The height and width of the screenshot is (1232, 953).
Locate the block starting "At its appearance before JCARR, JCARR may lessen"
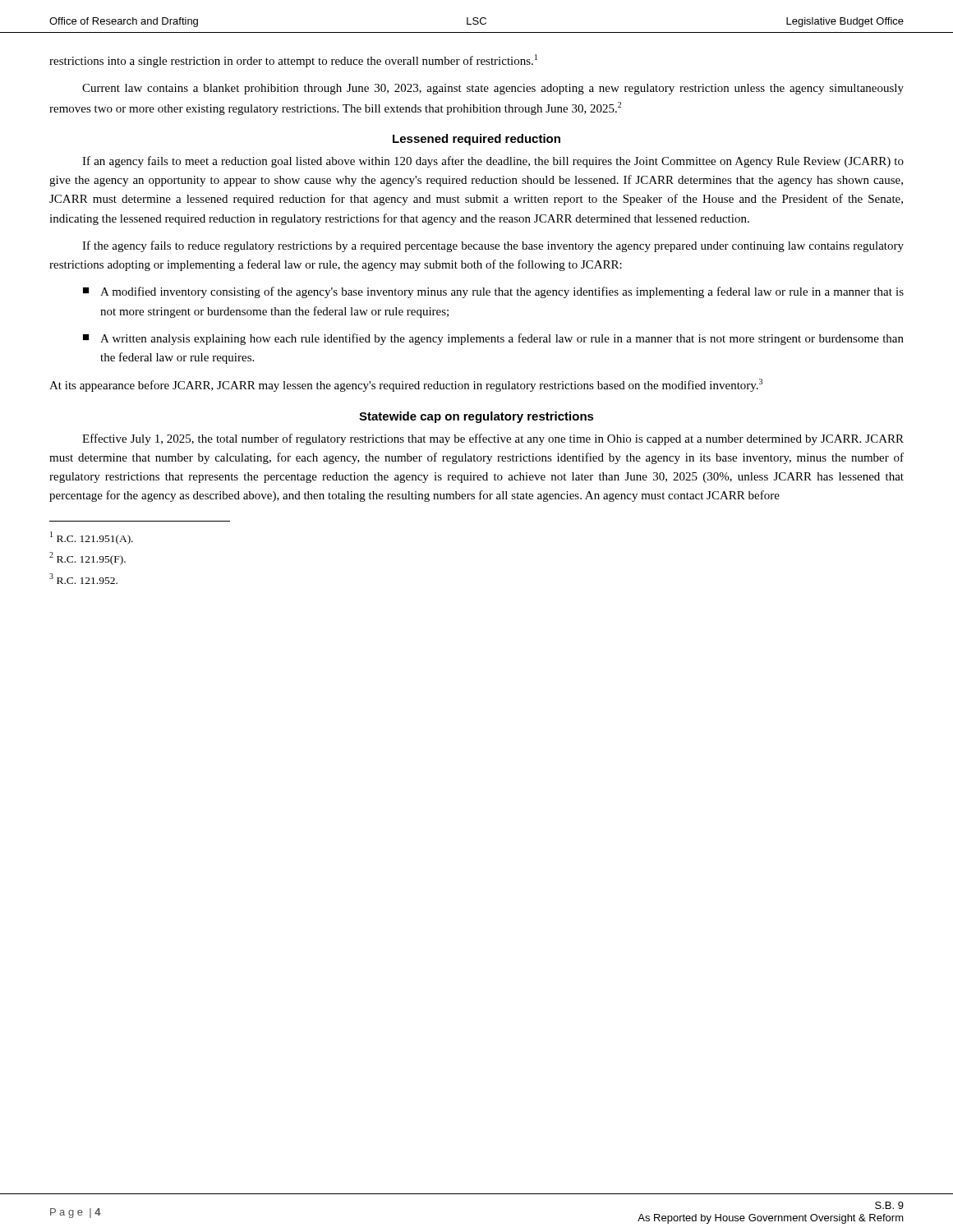coord(406,385)
